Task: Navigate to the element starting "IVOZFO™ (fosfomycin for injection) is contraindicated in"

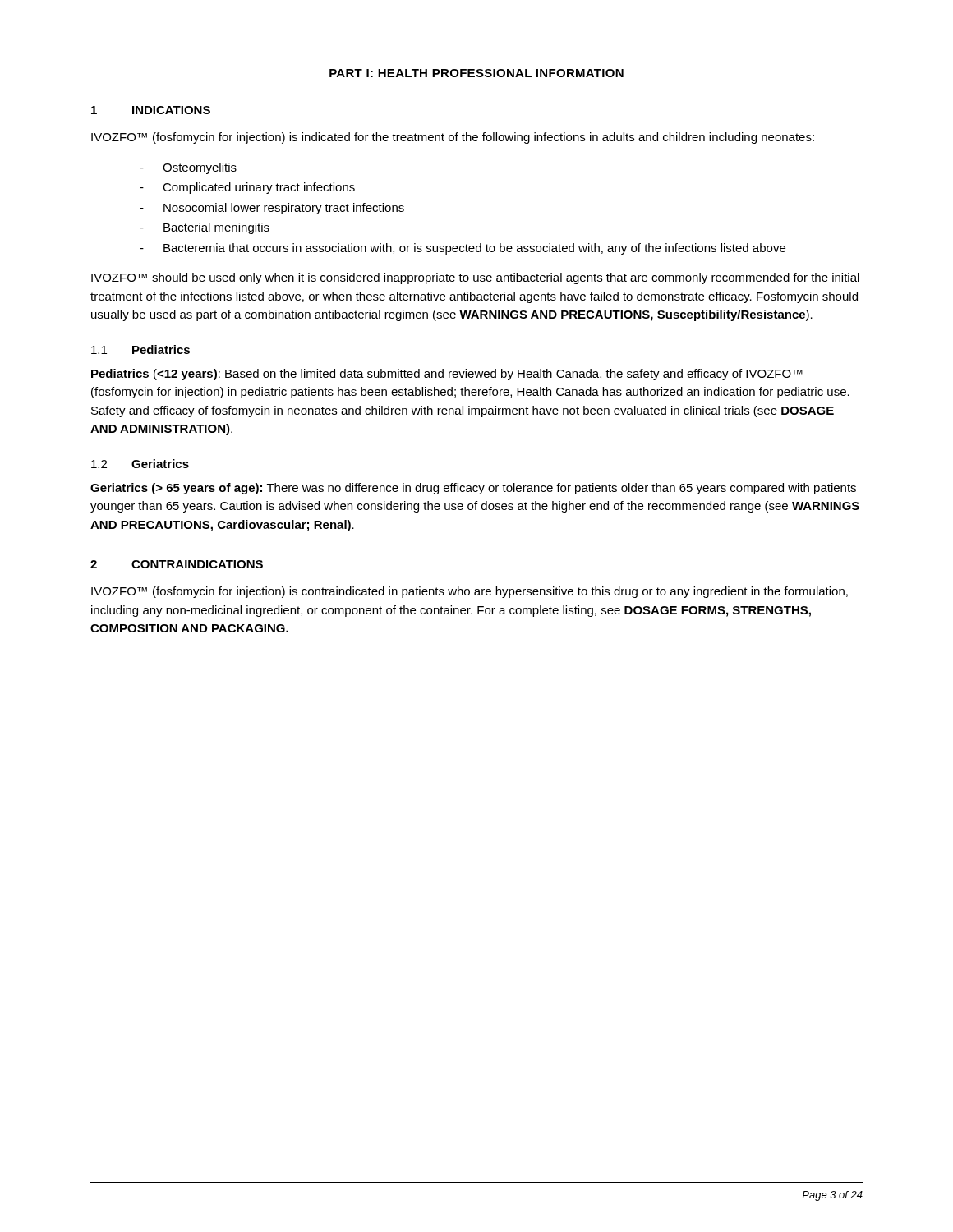Action: (469, 609)
